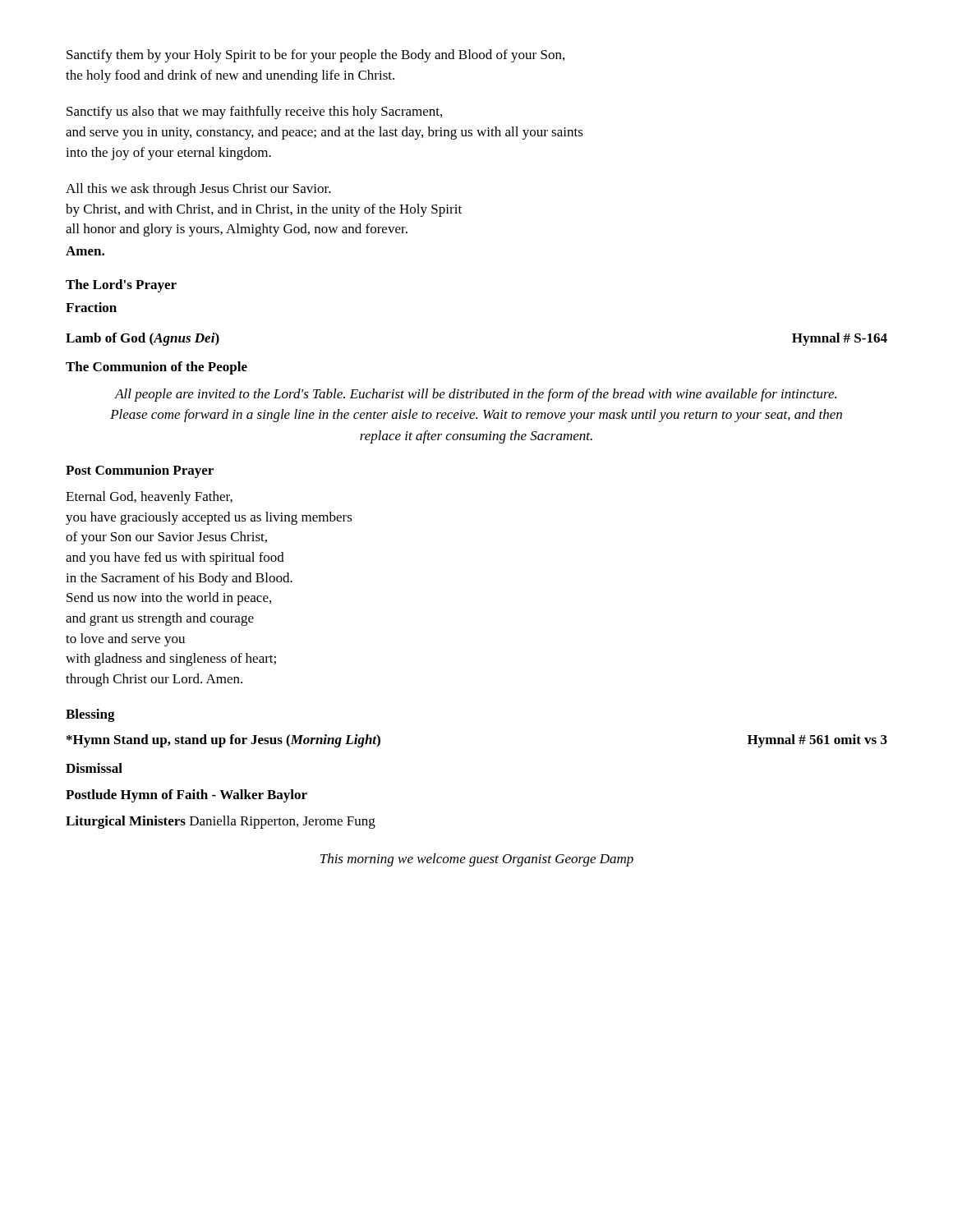
Task: Locate the text starting "The Communion of the People"
Action: pos(157,367)
